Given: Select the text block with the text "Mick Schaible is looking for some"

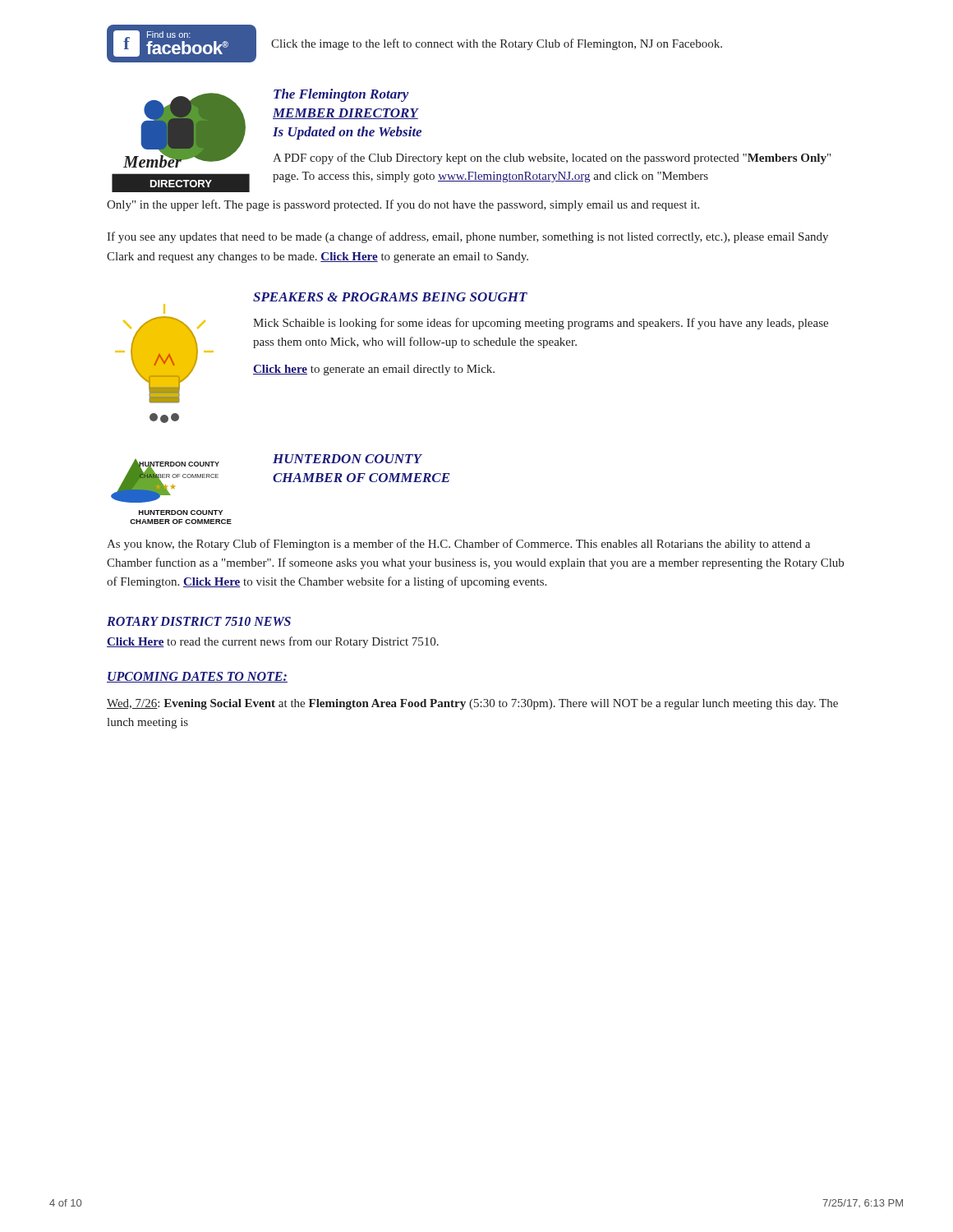Looking at the screenshot, I should click(x=541, y=332).
